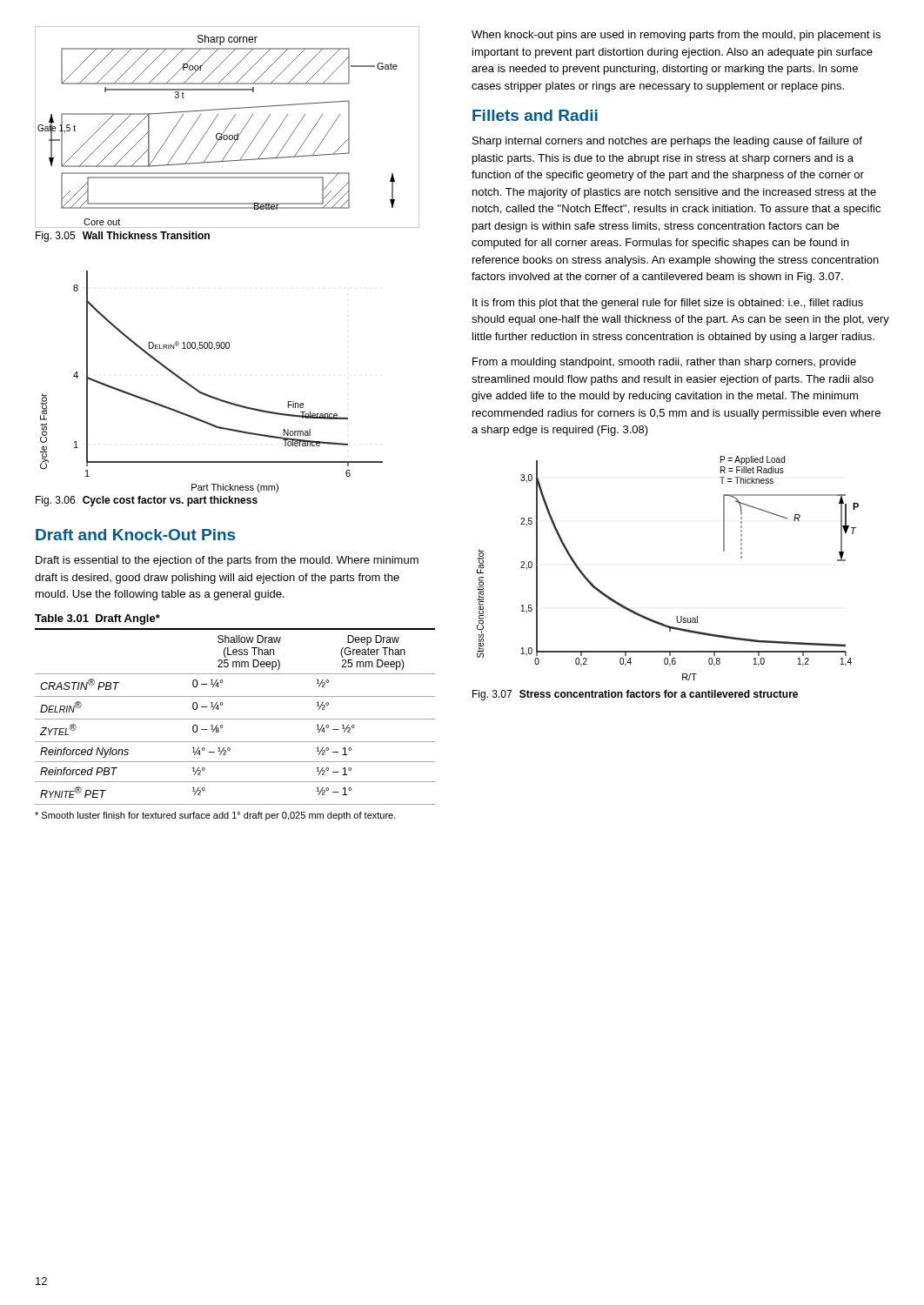Click on the section header that says "Draft and Knock-Out Pins"
Viewport: 924px width, 1305px height.
(x=135, y=535)
